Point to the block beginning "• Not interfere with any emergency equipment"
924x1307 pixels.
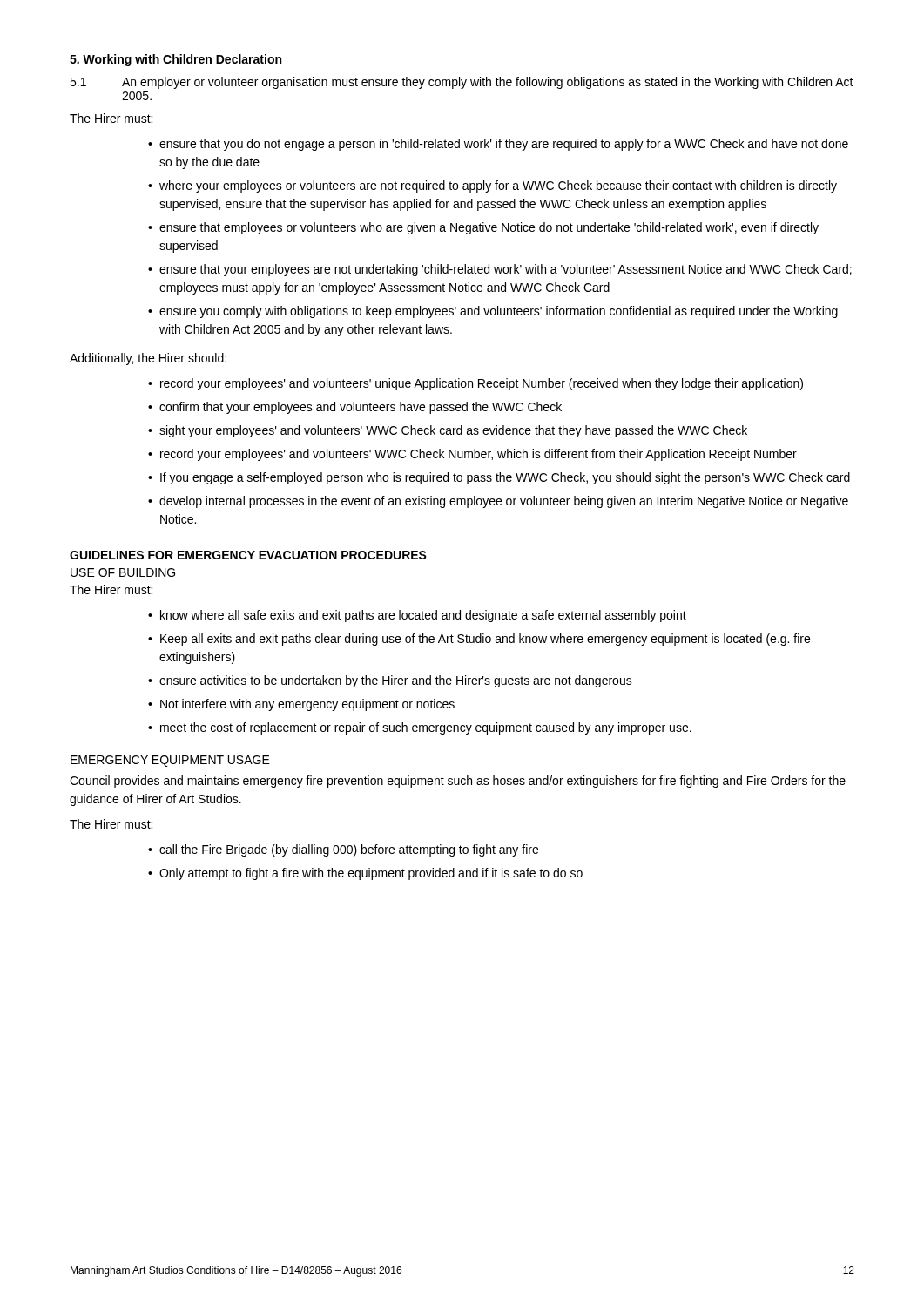point(301,704)
